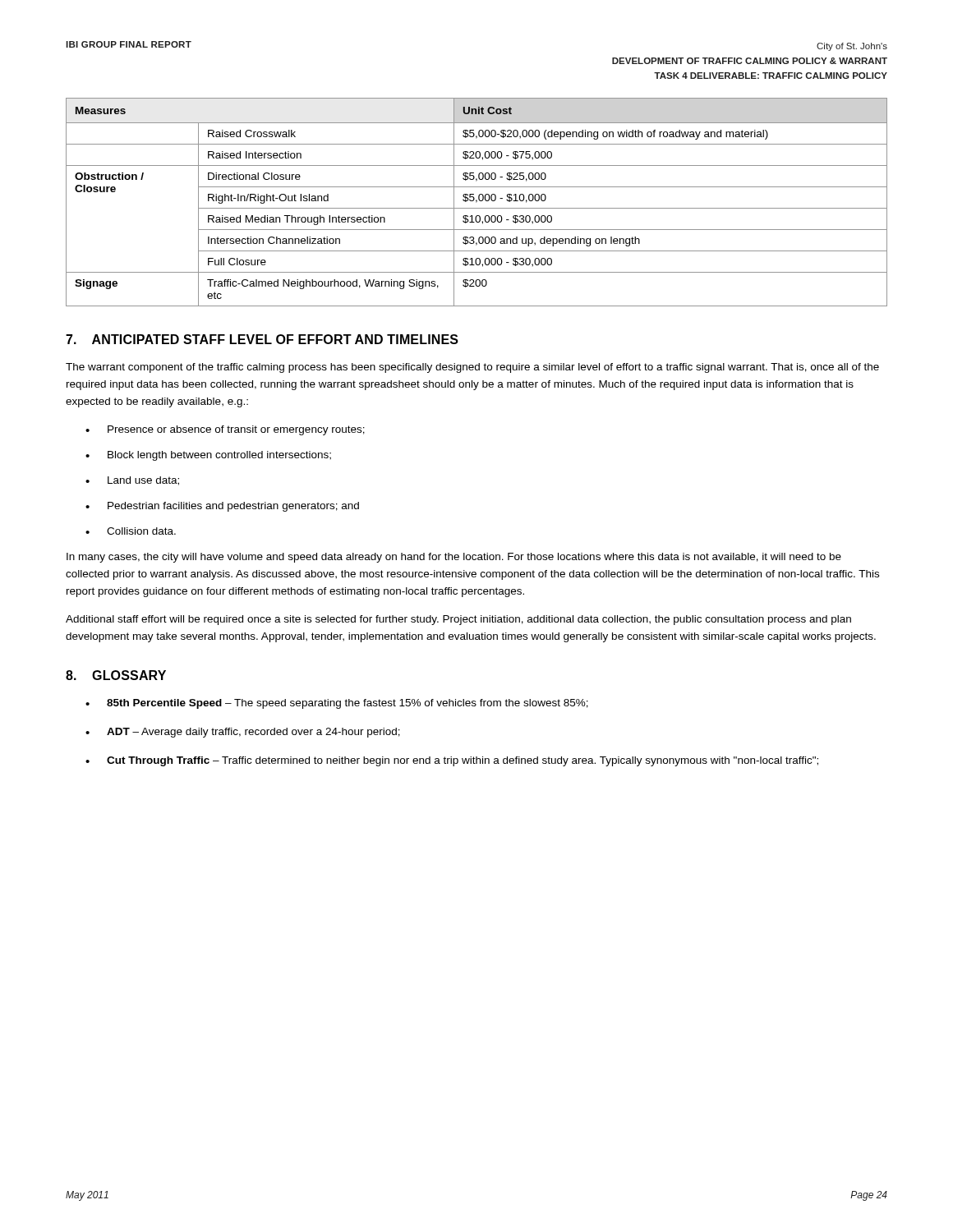Locate the table with the text "$10,000 - $30,000"

pyautogui.click(x=476, y=202)
